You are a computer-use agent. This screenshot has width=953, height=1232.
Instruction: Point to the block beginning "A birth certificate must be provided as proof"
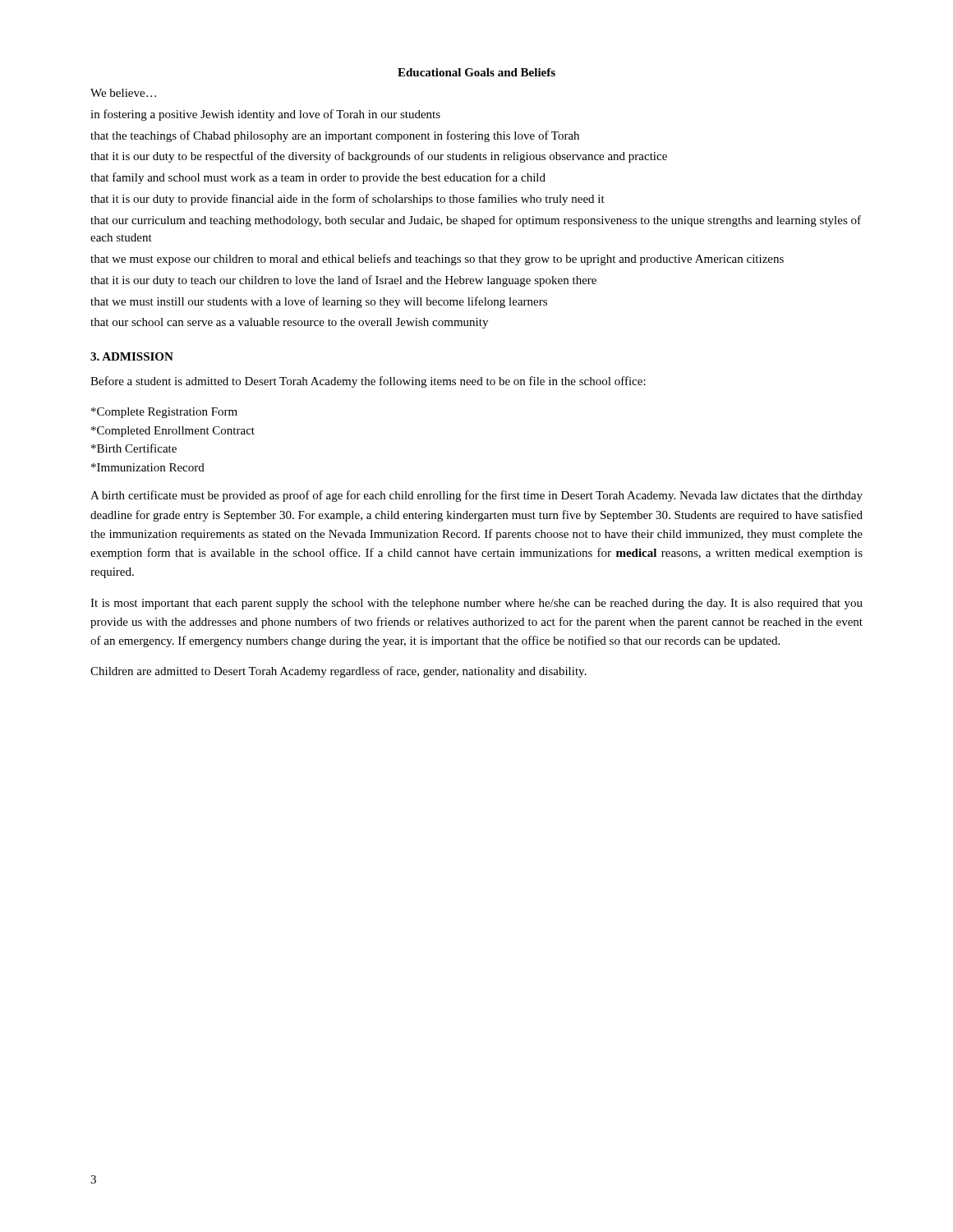point(476,534)
